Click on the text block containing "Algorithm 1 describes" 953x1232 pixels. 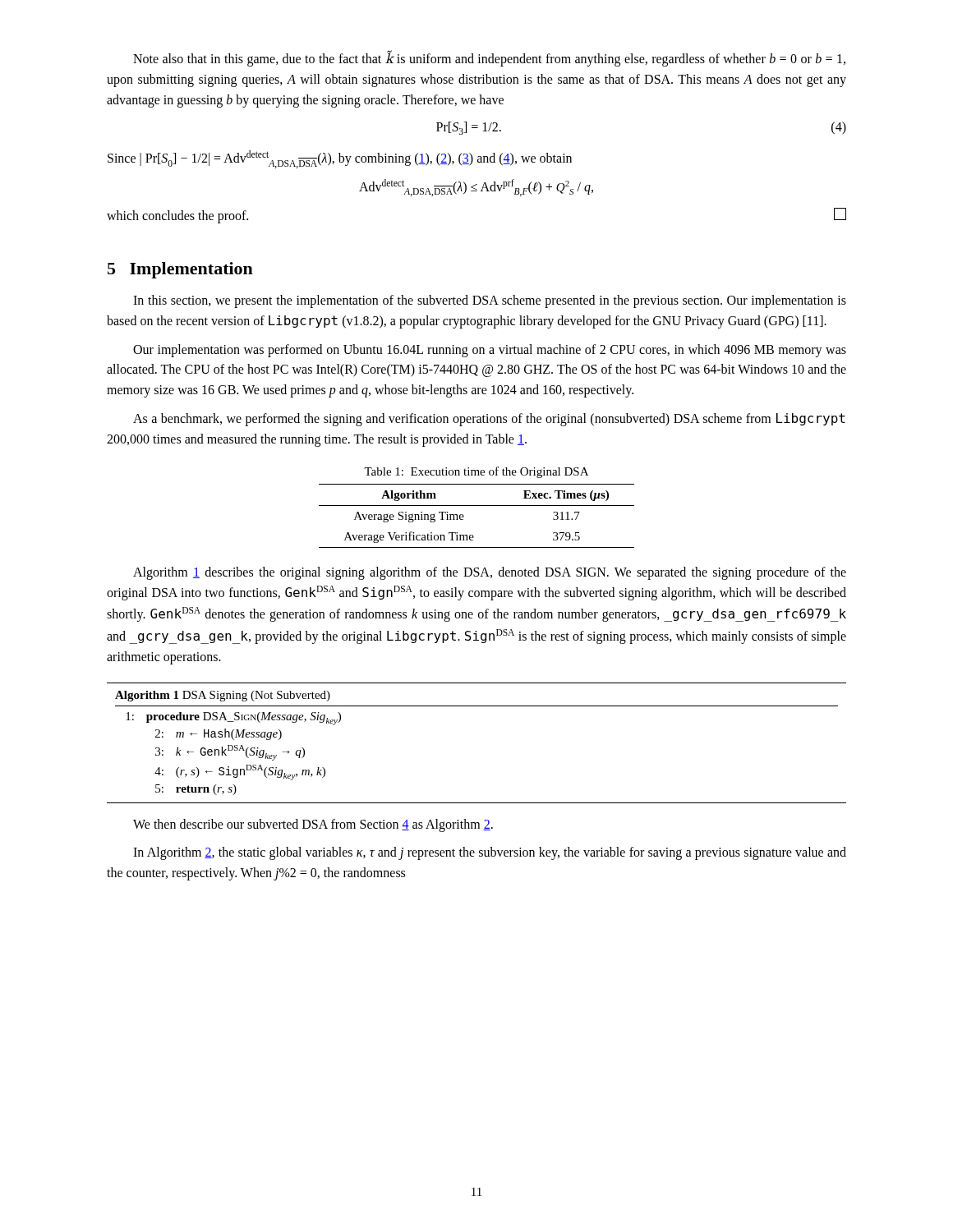tap(476, 615)
